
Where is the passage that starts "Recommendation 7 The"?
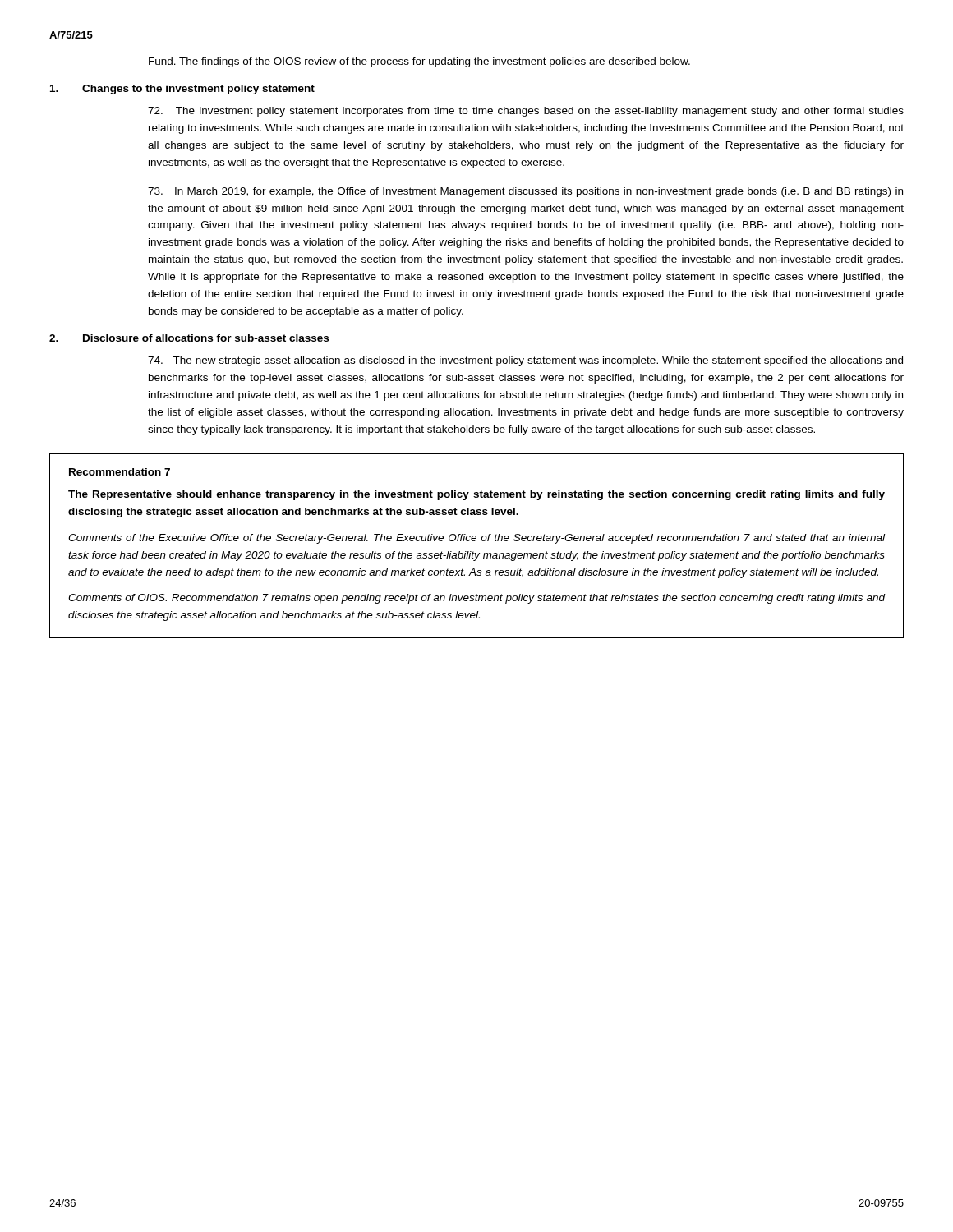[x=477, y=545]
